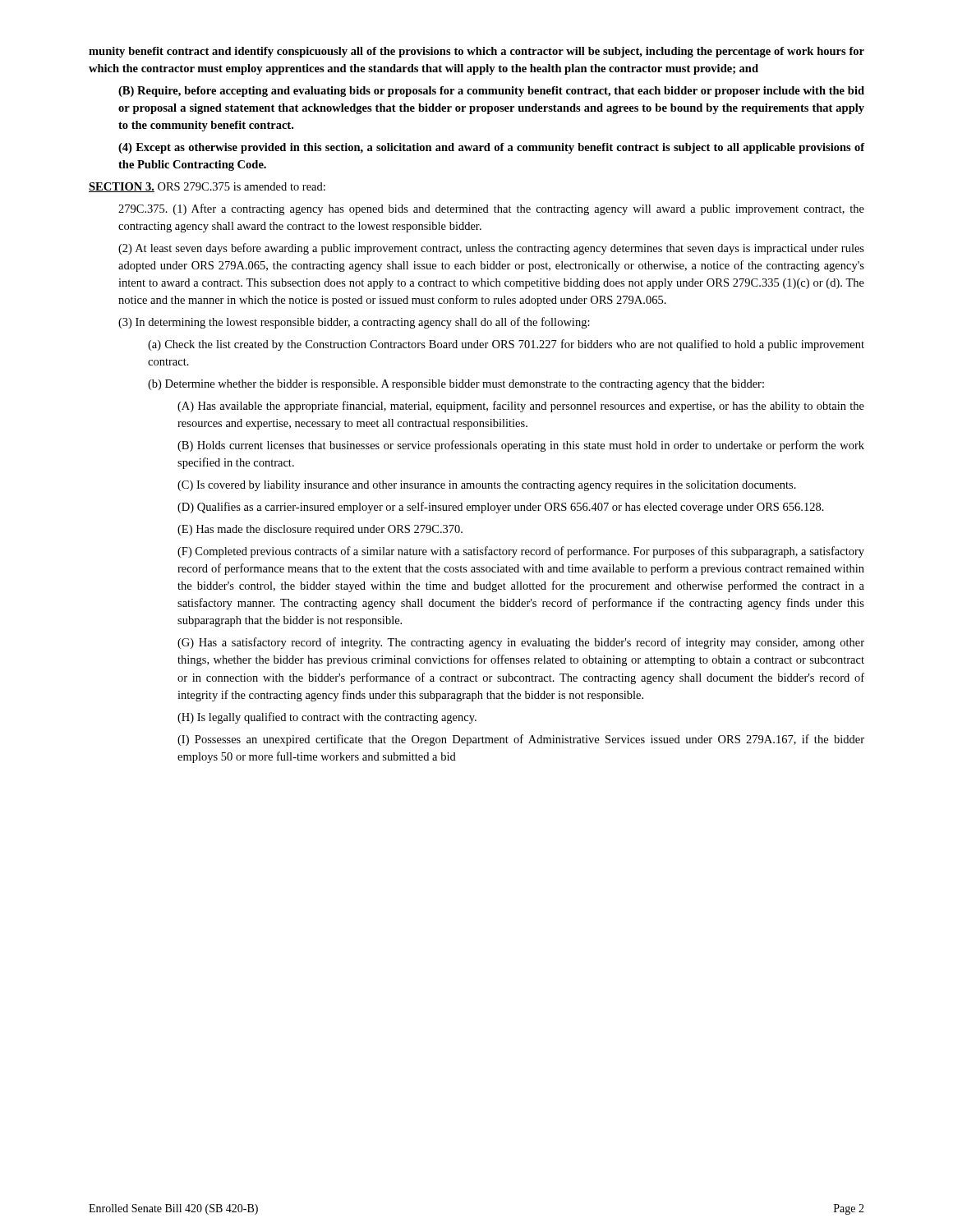This screenshot has width=953, height=1232.
Task: Navigate to the element starting "(I) Possesses an unexpired certificate that"
Action: [521, 748]
